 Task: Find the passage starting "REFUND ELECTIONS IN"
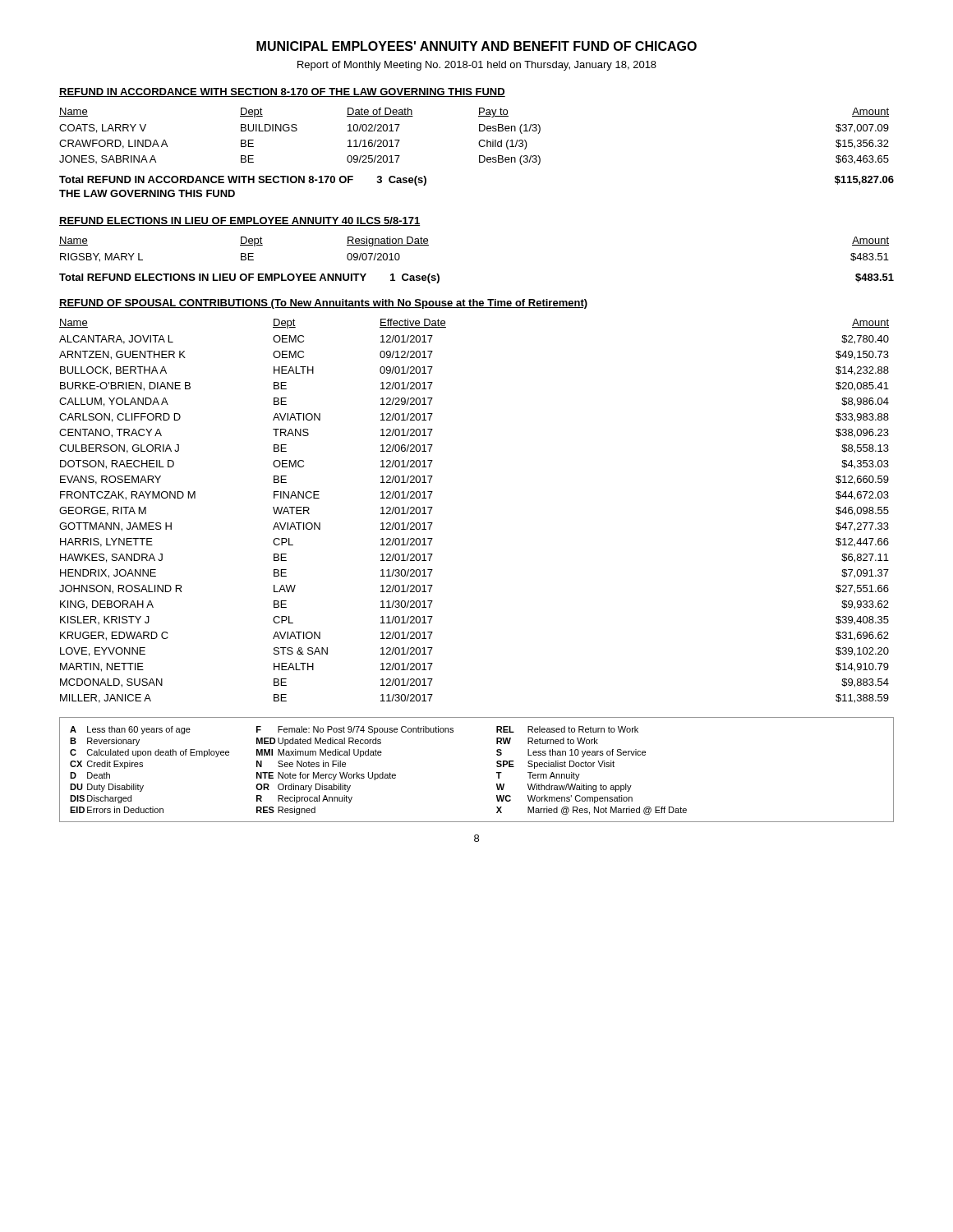pyautogui.click(x=240, y=220)
